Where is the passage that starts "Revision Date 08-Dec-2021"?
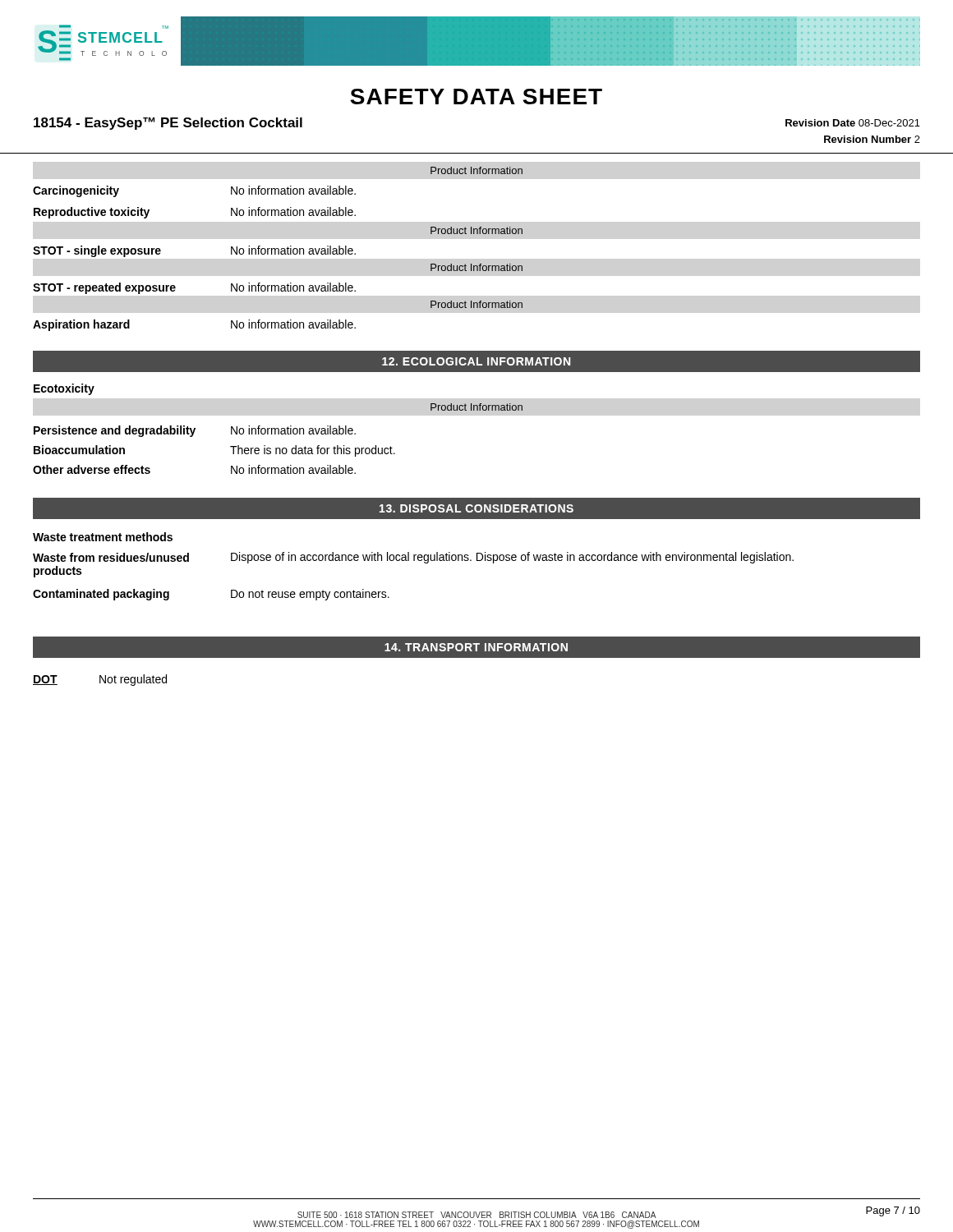 [852, 131]
